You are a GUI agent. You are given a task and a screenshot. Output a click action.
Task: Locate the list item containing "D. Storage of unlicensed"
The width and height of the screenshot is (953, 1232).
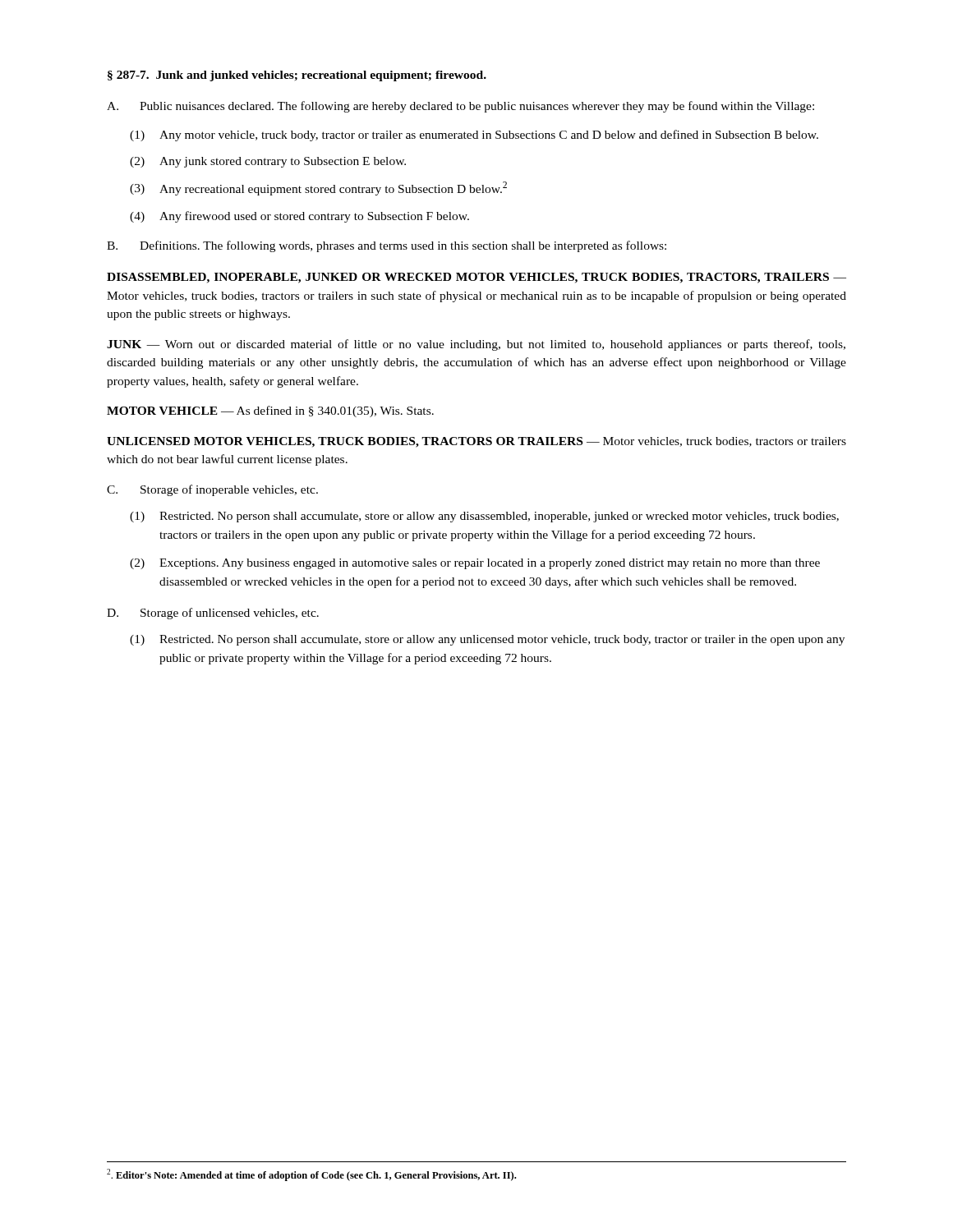tap(213, 613)
